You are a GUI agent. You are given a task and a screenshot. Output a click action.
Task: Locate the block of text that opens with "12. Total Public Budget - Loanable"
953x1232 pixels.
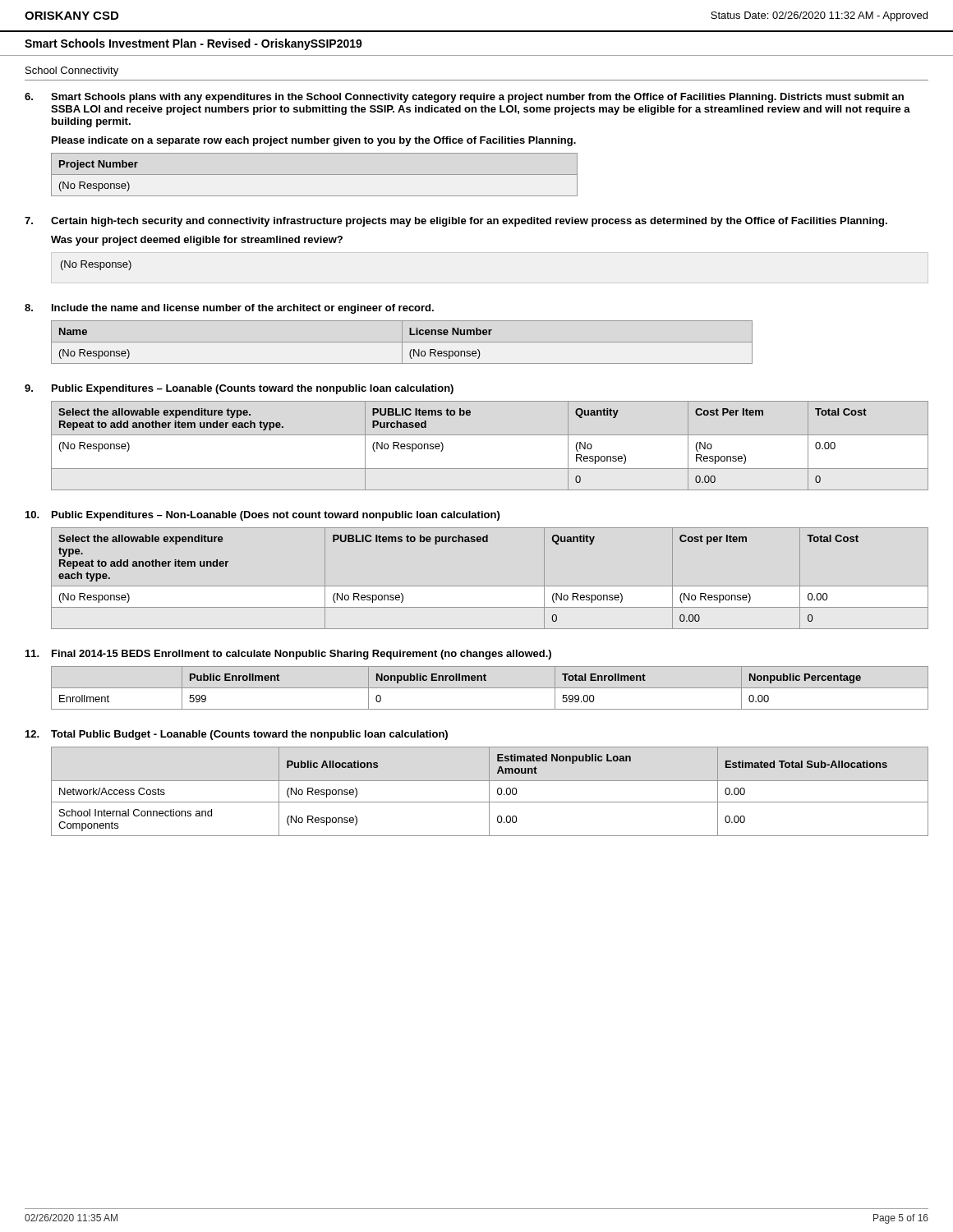(x=476, y=785)
